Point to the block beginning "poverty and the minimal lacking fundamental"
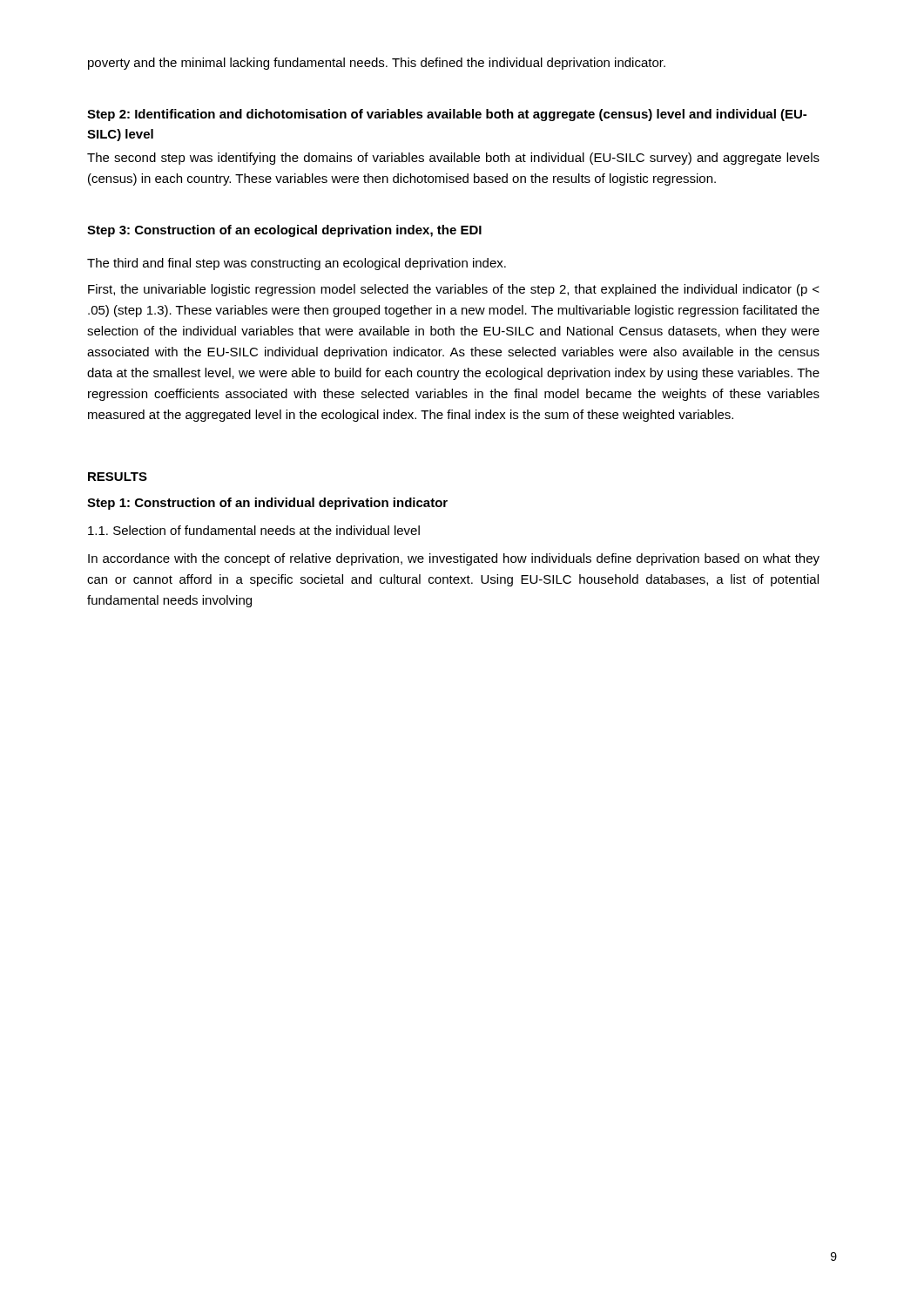924x1307 pixels. click(377, 62)
